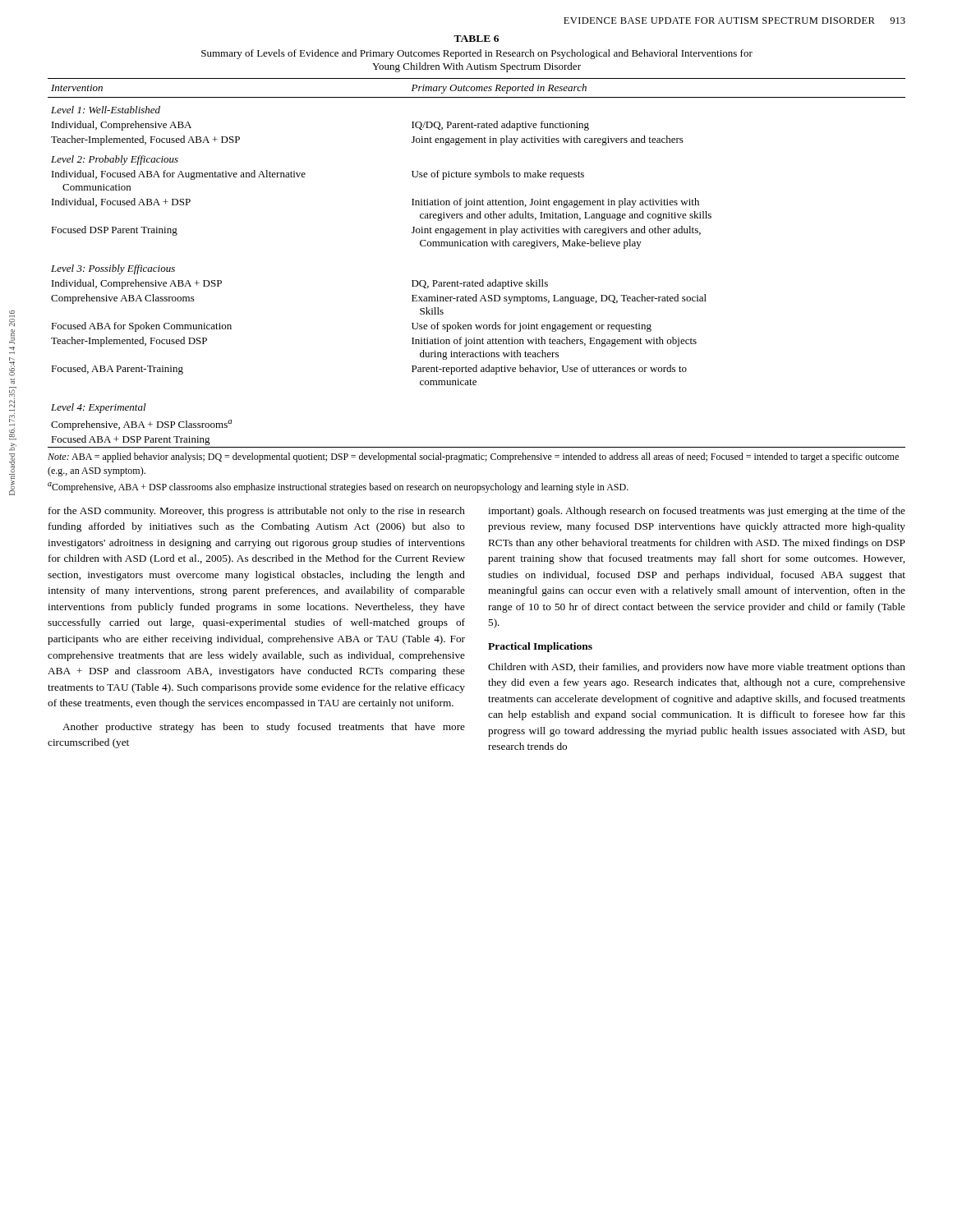Click the table
This screenshot has height=1232, width=953.
476,263
